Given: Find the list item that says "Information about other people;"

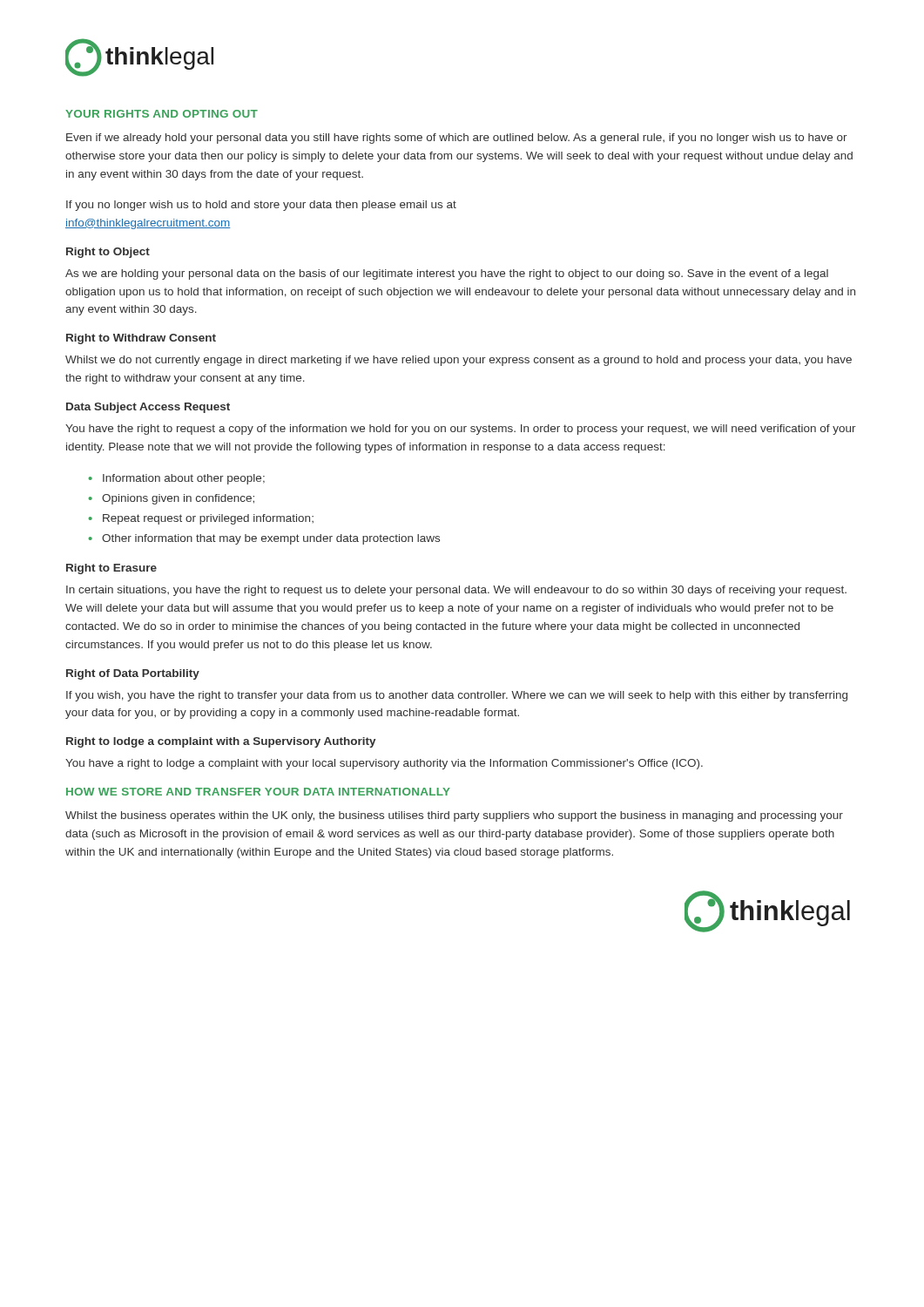Looking at the screenshot, I should 184,478.
